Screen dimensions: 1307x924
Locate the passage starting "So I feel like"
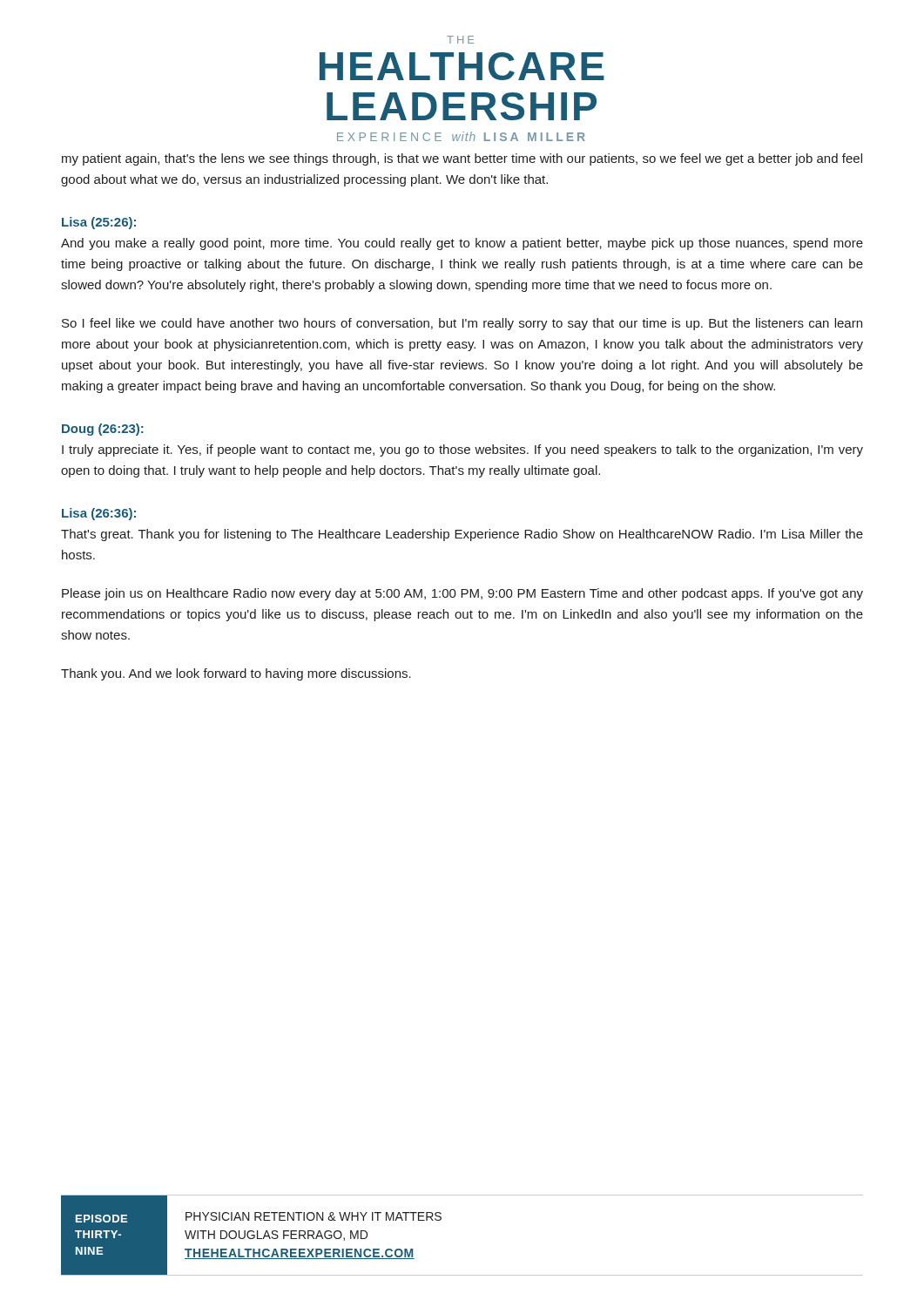462,354
